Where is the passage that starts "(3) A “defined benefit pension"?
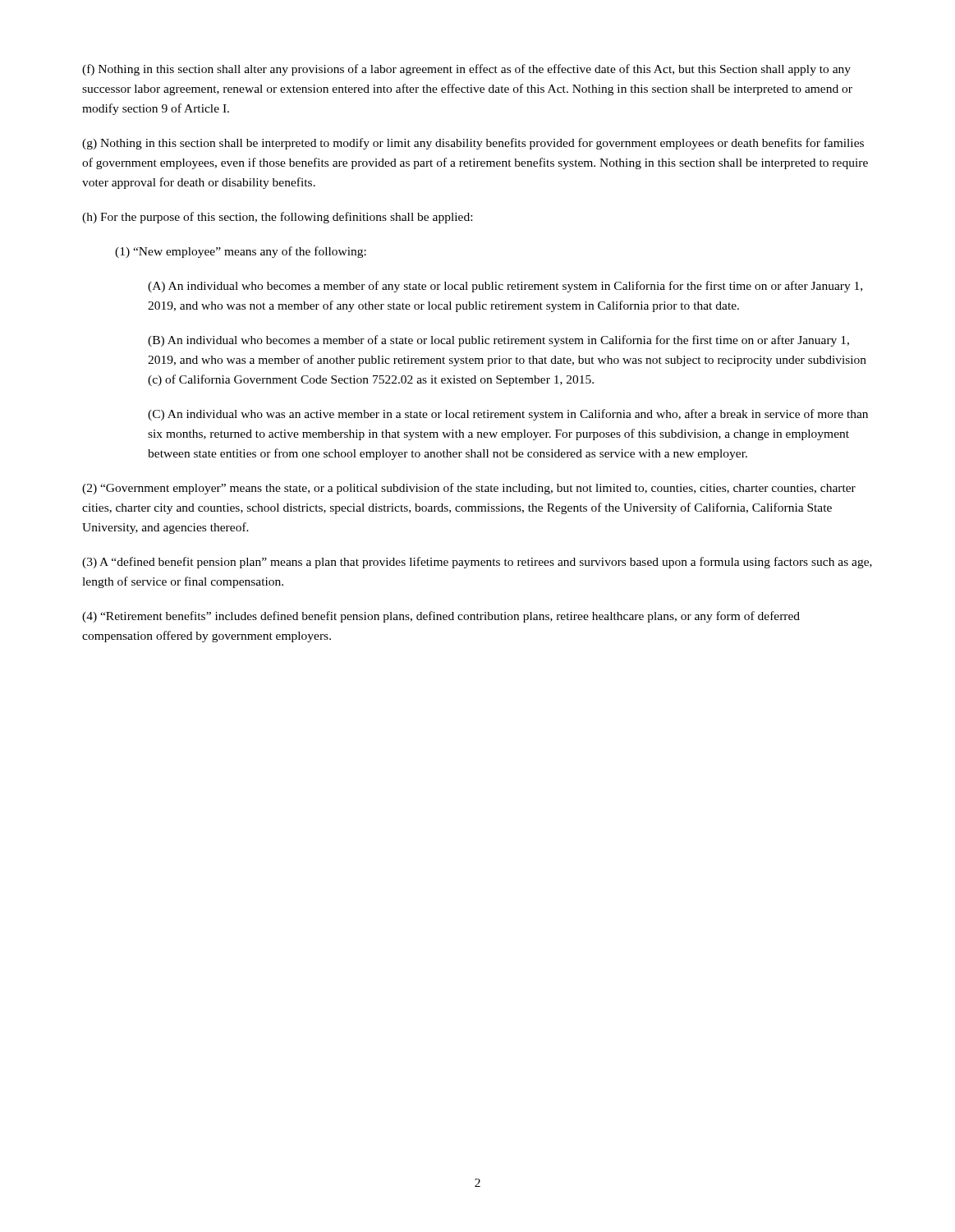The image size is (955, 1232). [x=477, y=571]
